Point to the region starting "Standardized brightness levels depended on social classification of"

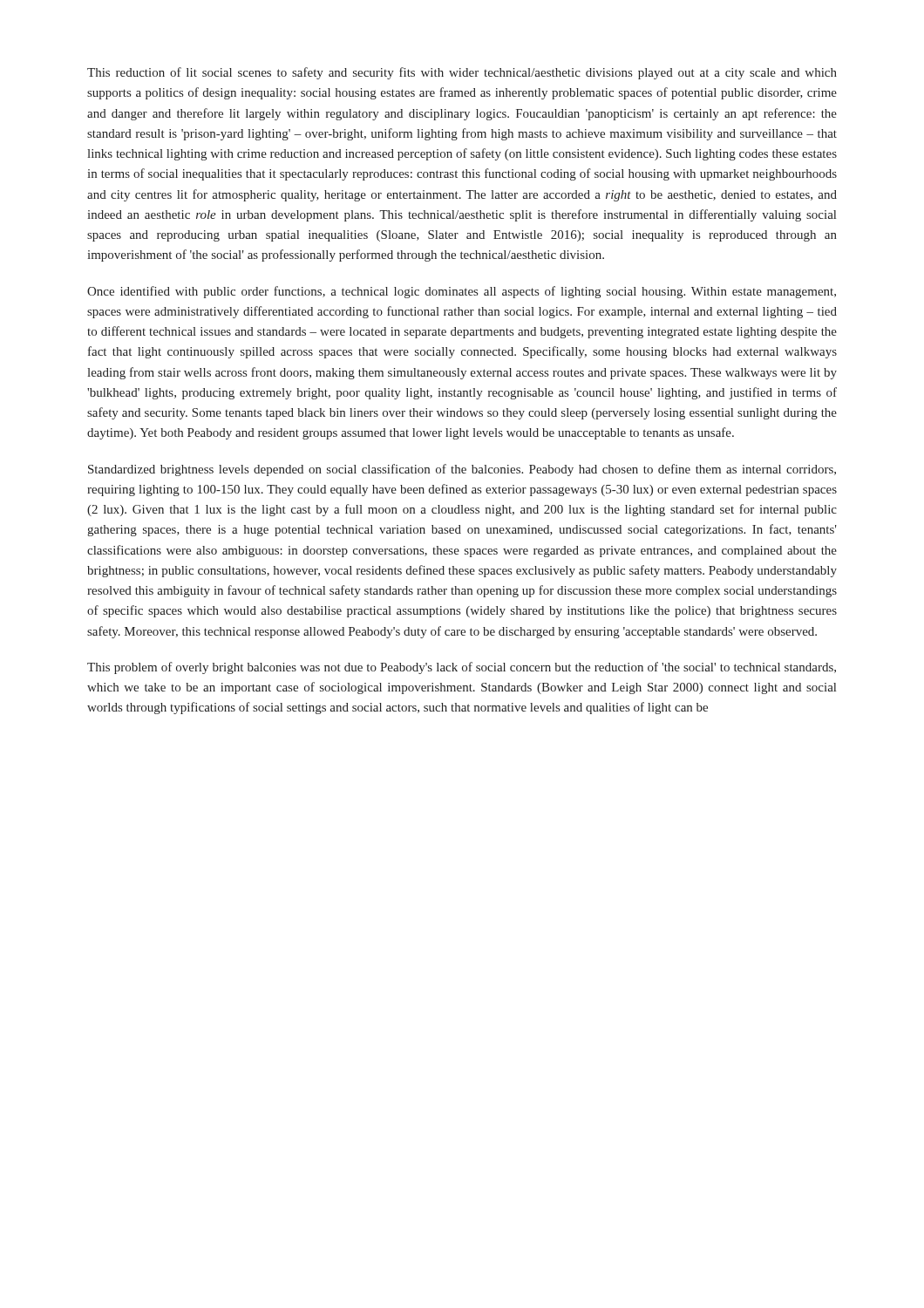pos(462,550)
